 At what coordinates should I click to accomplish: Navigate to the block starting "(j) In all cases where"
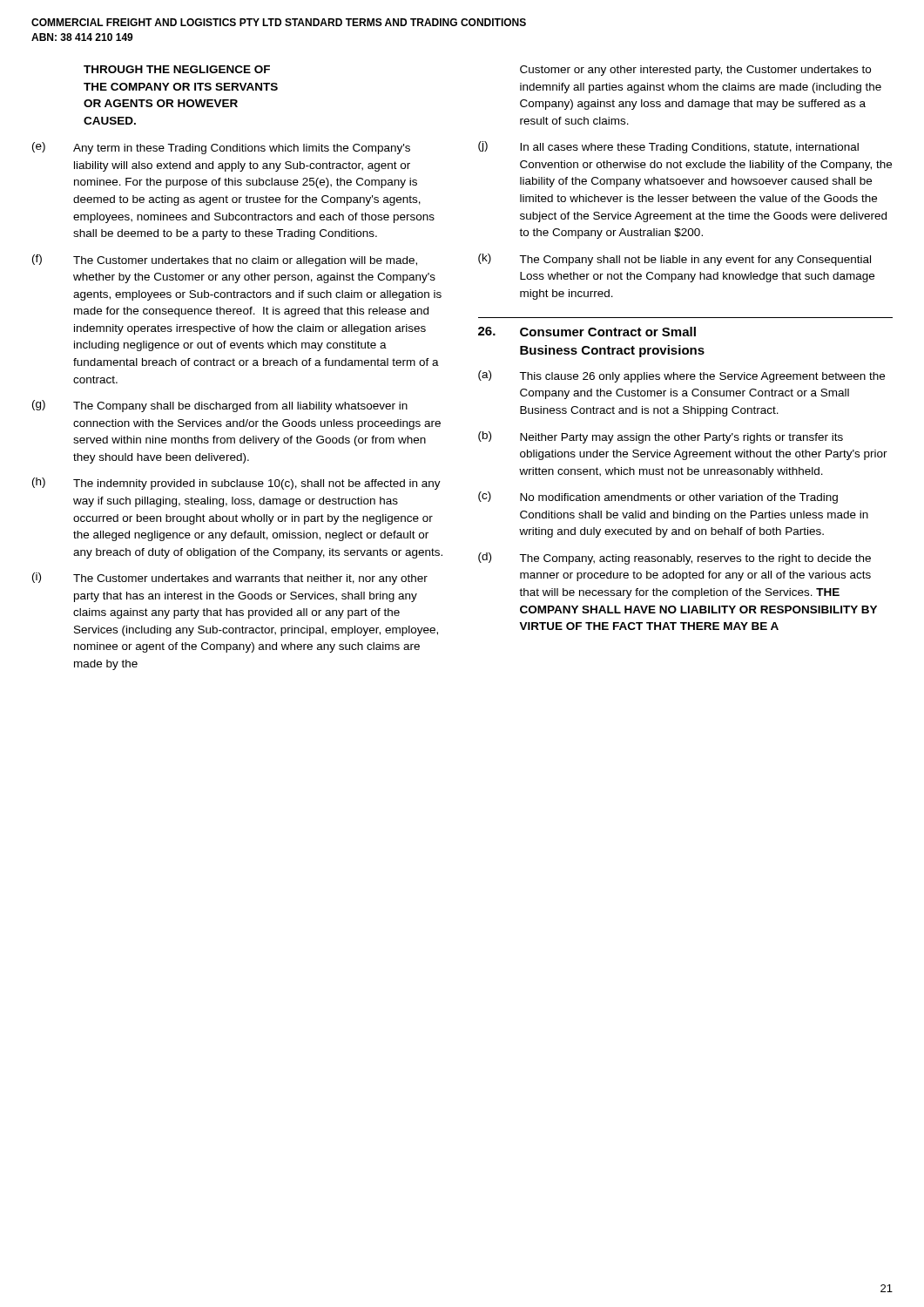pos(685,190)
